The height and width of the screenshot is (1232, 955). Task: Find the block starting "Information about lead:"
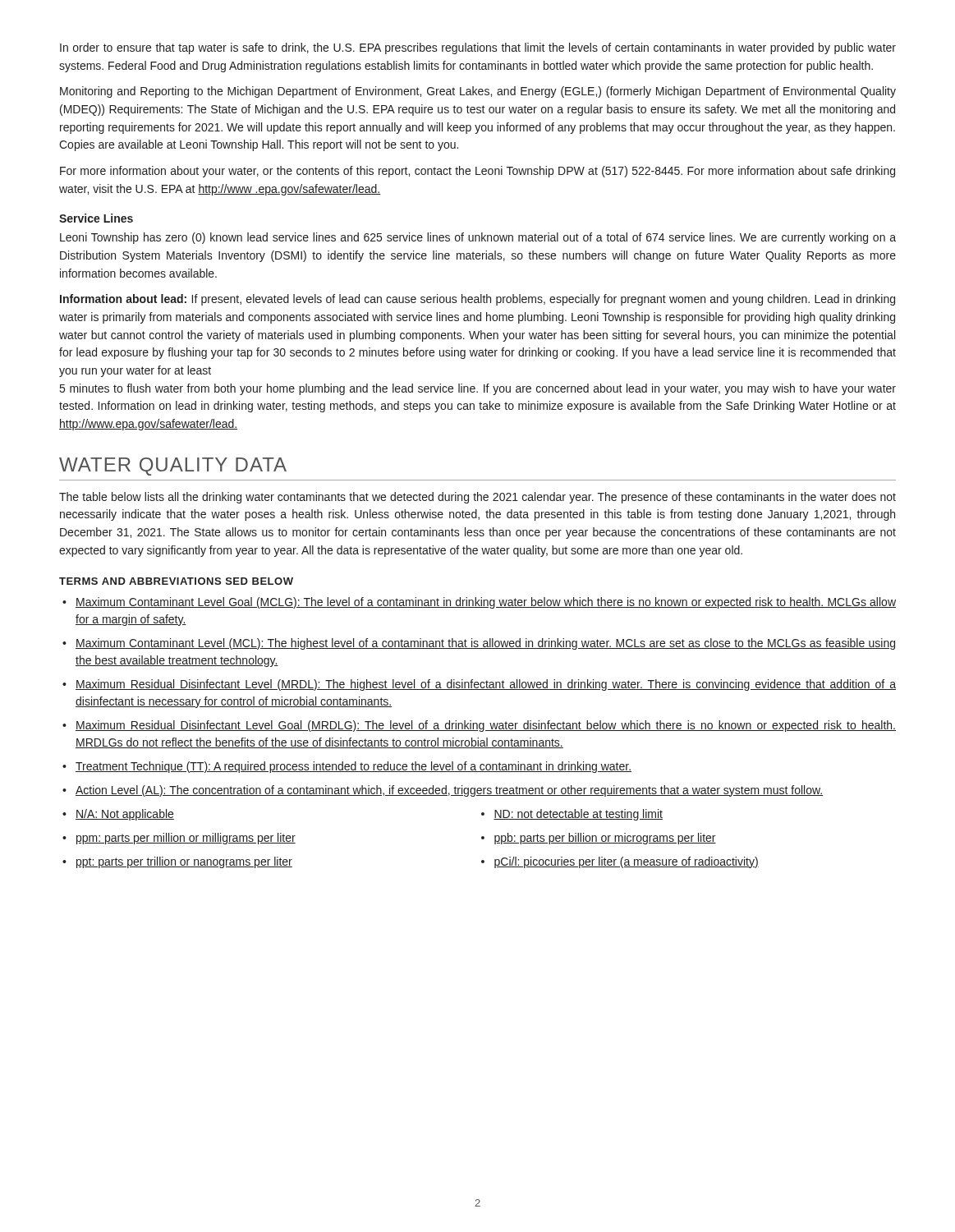[478, 362]
